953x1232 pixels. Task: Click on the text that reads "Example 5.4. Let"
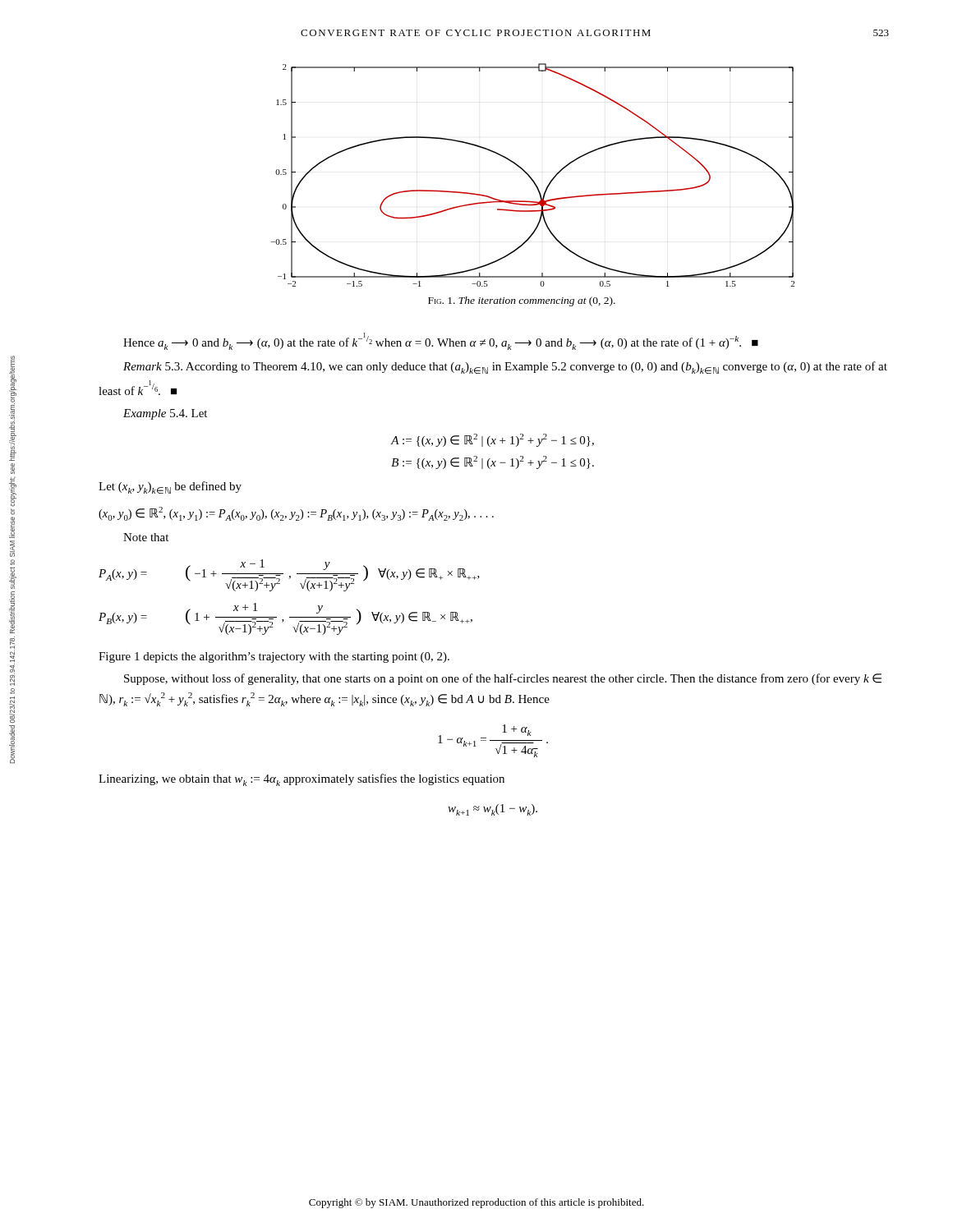[165, 413]
